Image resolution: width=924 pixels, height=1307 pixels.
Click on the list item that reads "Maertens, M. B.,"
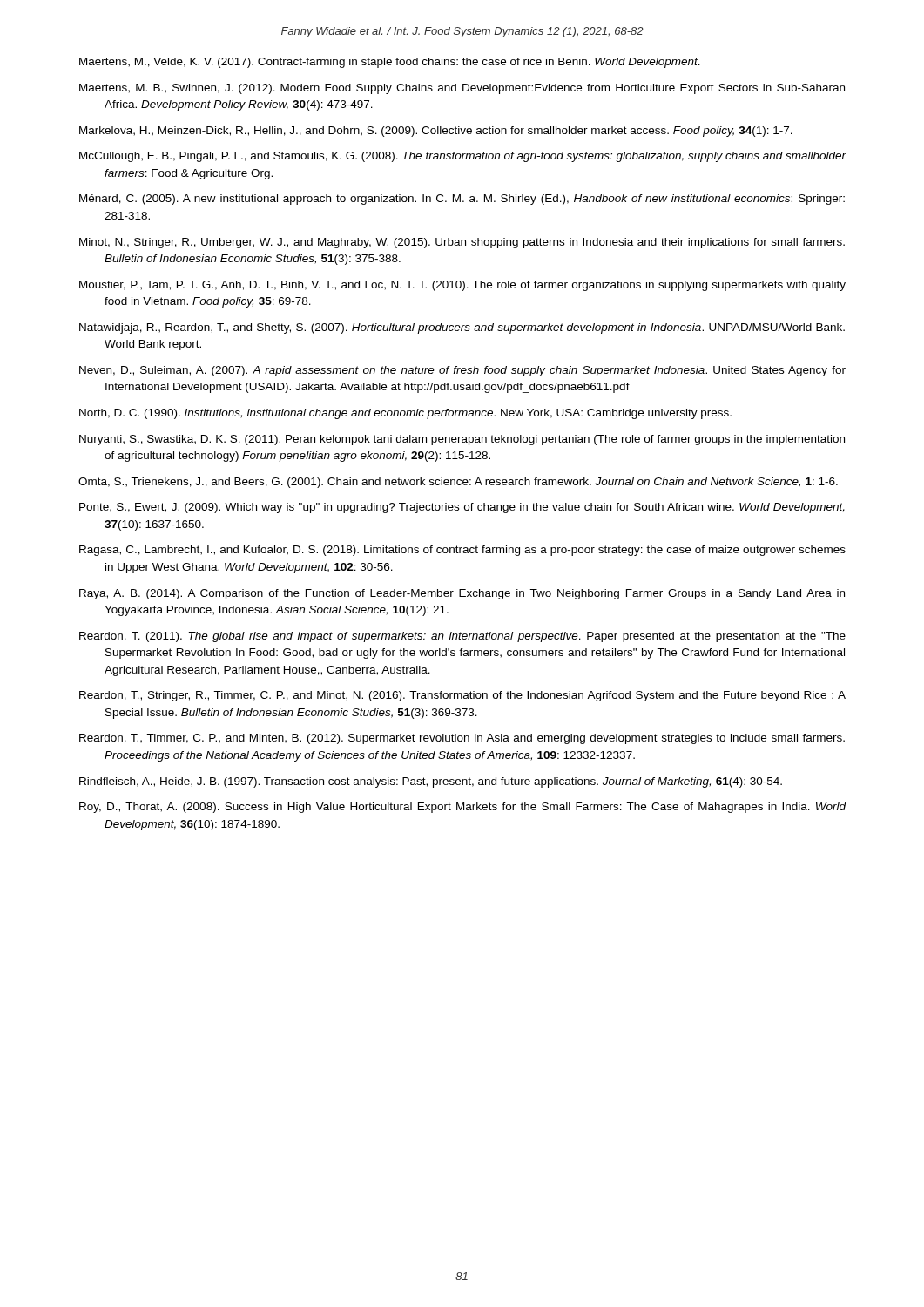462,96
